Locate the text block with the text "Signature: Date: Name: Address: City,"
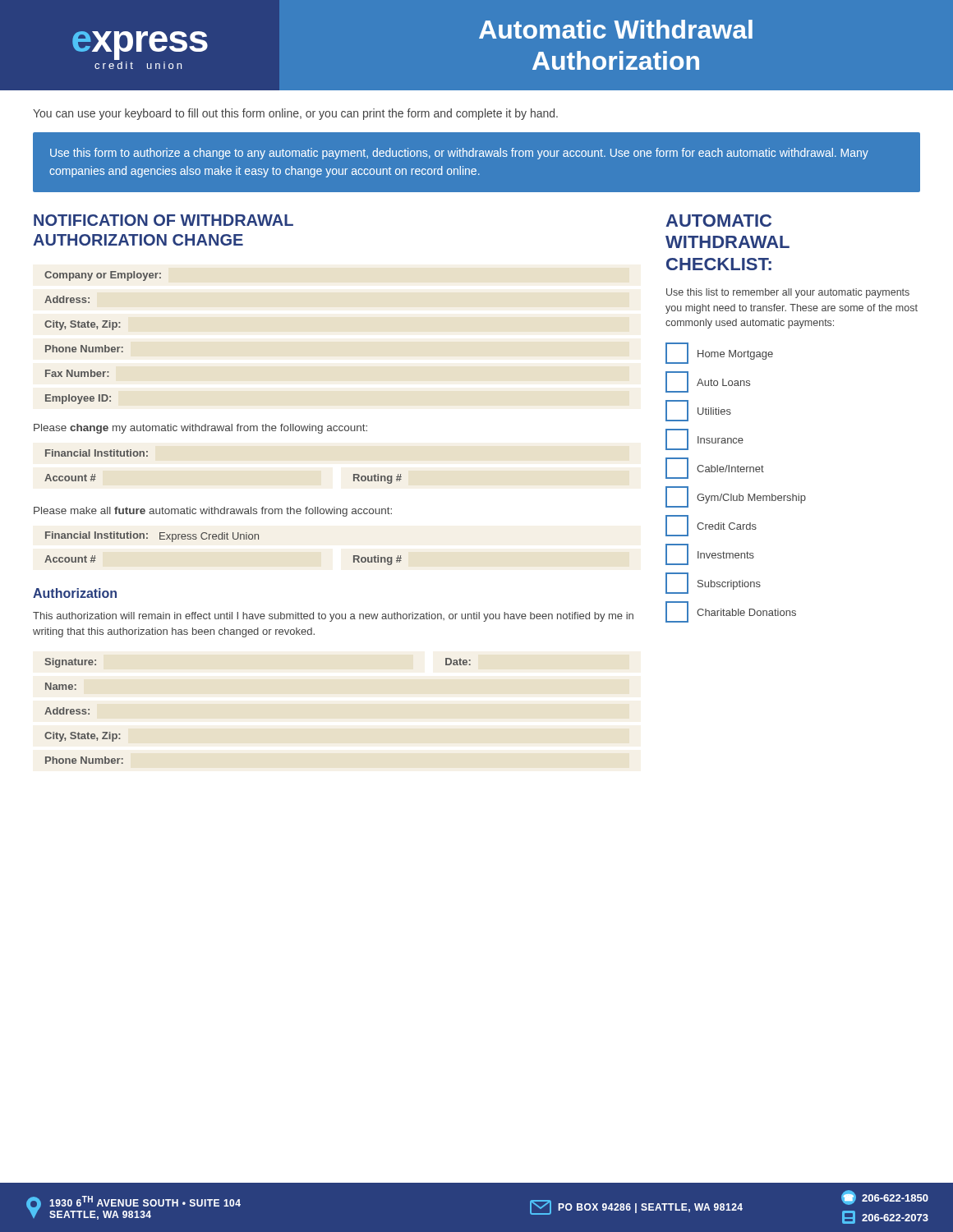The image size is (953, 1232). [75, 662]
